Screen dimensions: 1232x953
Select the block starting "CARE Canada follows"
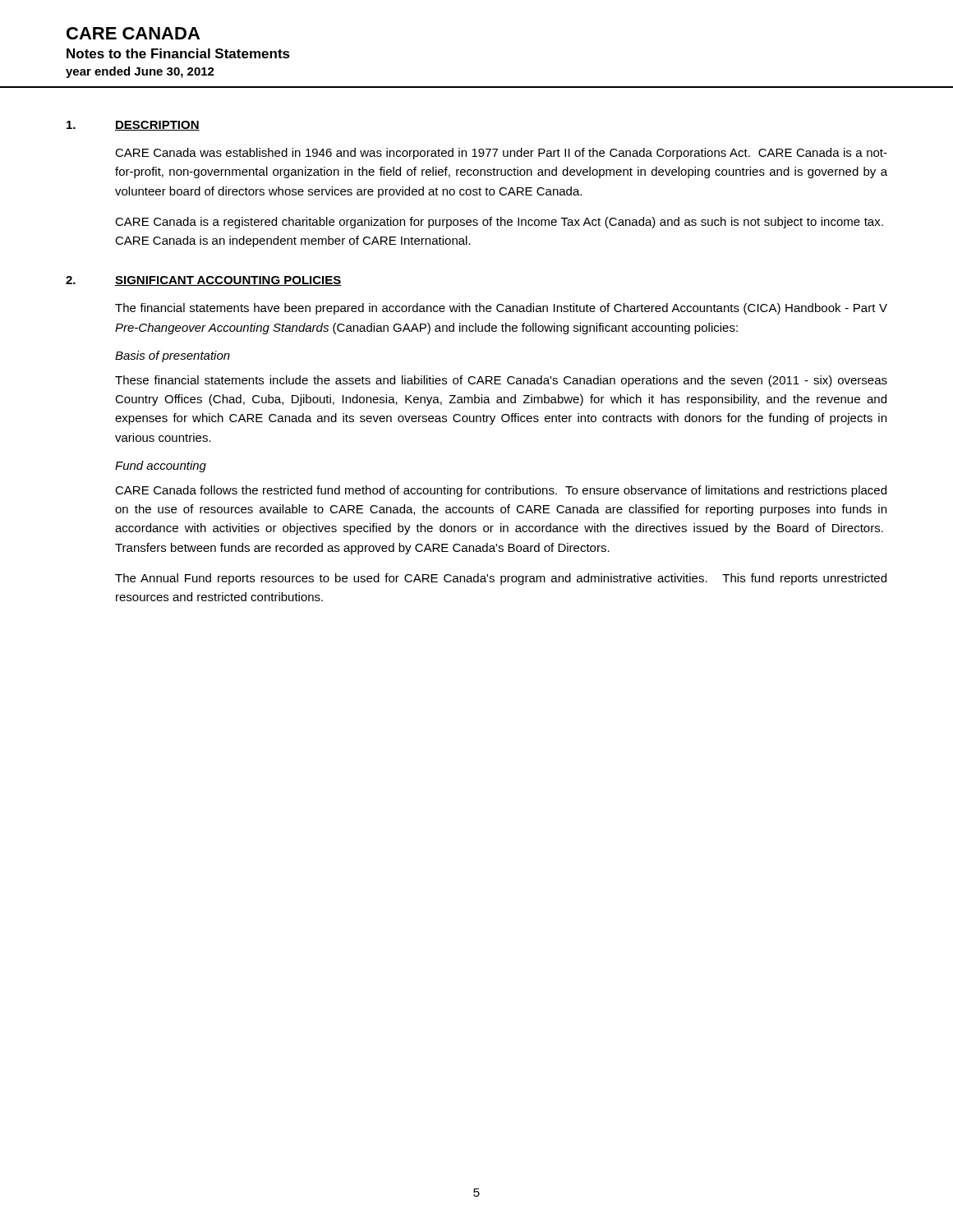[501, 518]
